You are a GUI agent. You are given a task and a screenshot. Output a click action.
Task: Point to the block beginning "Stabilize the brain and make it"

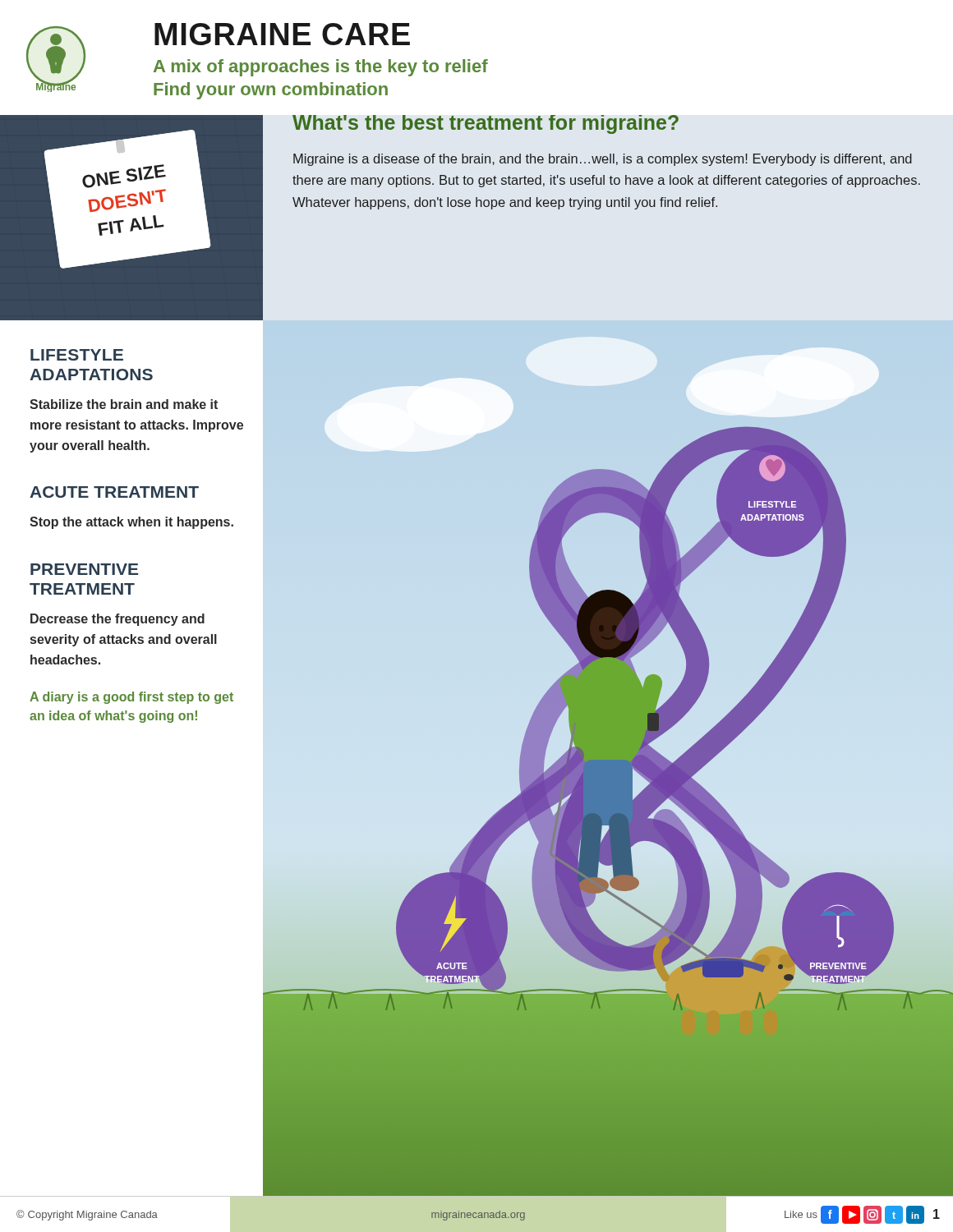click(x=137, y=425)
